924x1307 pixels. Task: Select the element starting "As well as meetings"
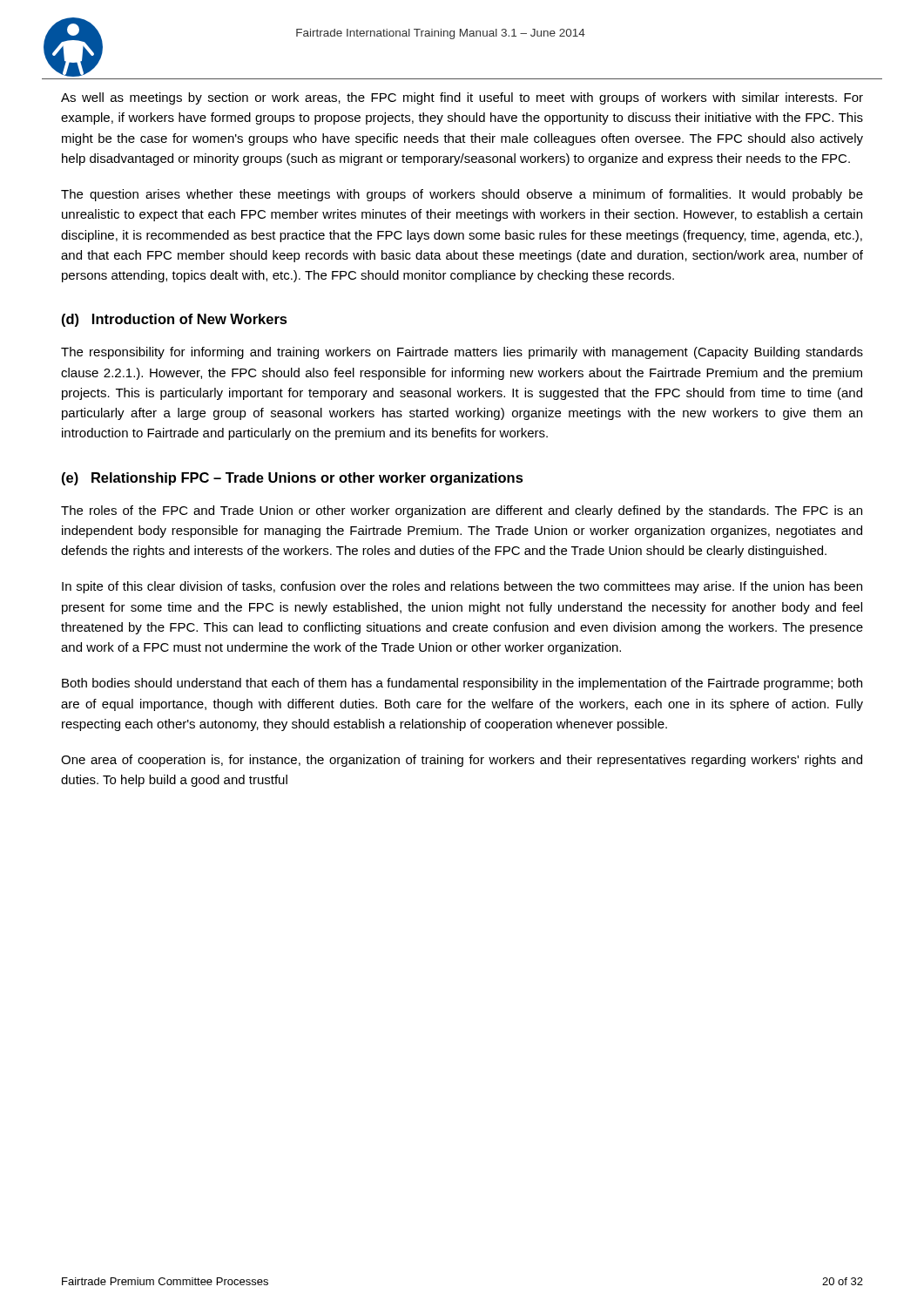click(462, 128)
